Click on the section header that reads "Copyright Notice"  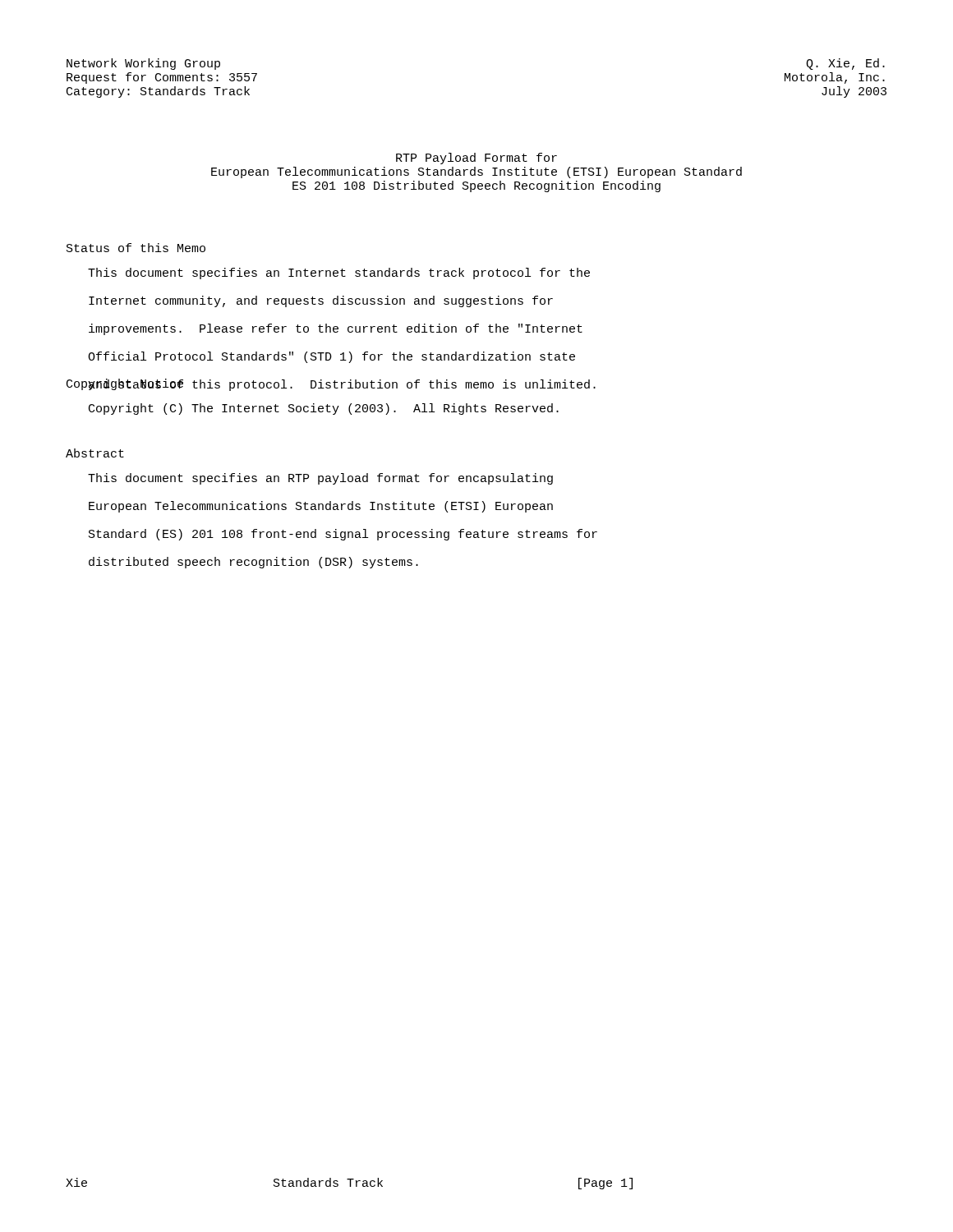click(125, 385)
